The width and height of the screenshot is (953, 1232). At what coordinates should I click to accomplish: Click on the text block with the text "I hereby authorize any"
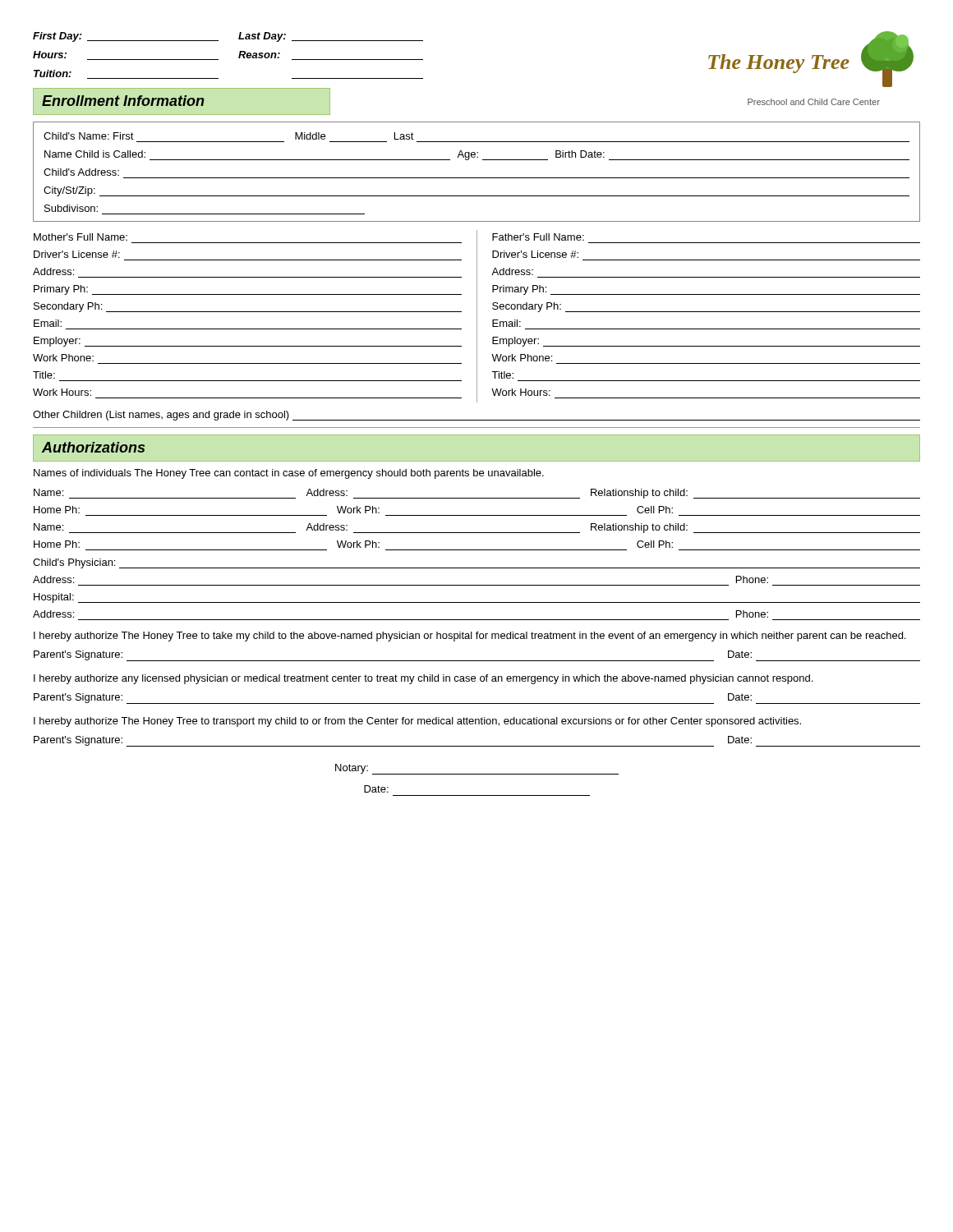423,678
